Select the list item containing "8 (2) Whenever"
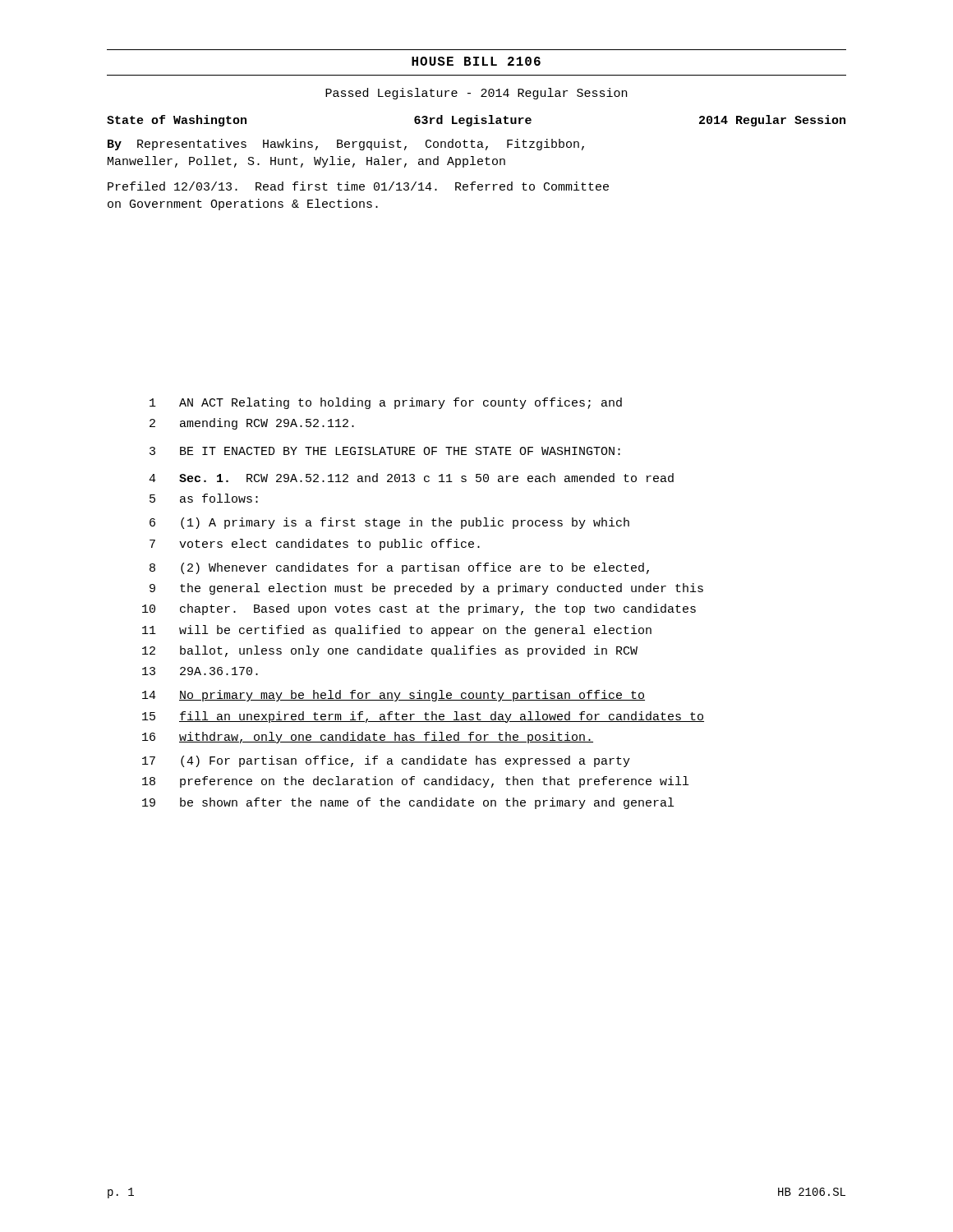The width and height of the screenshot is (953, 1232). coord(476,569)
